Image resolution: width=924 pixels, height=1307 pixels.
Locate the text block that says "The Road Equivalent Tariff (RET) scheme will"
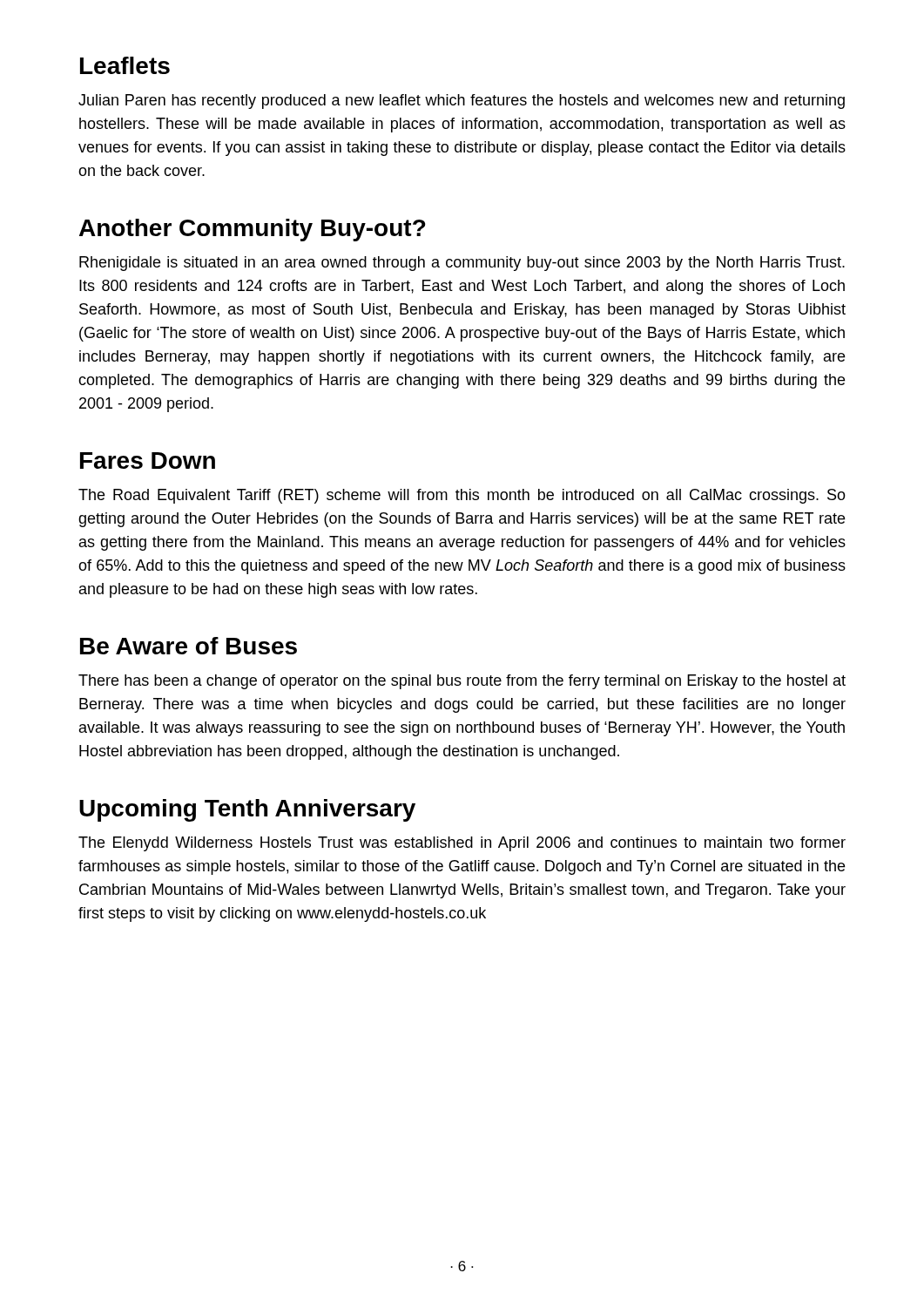462,542
